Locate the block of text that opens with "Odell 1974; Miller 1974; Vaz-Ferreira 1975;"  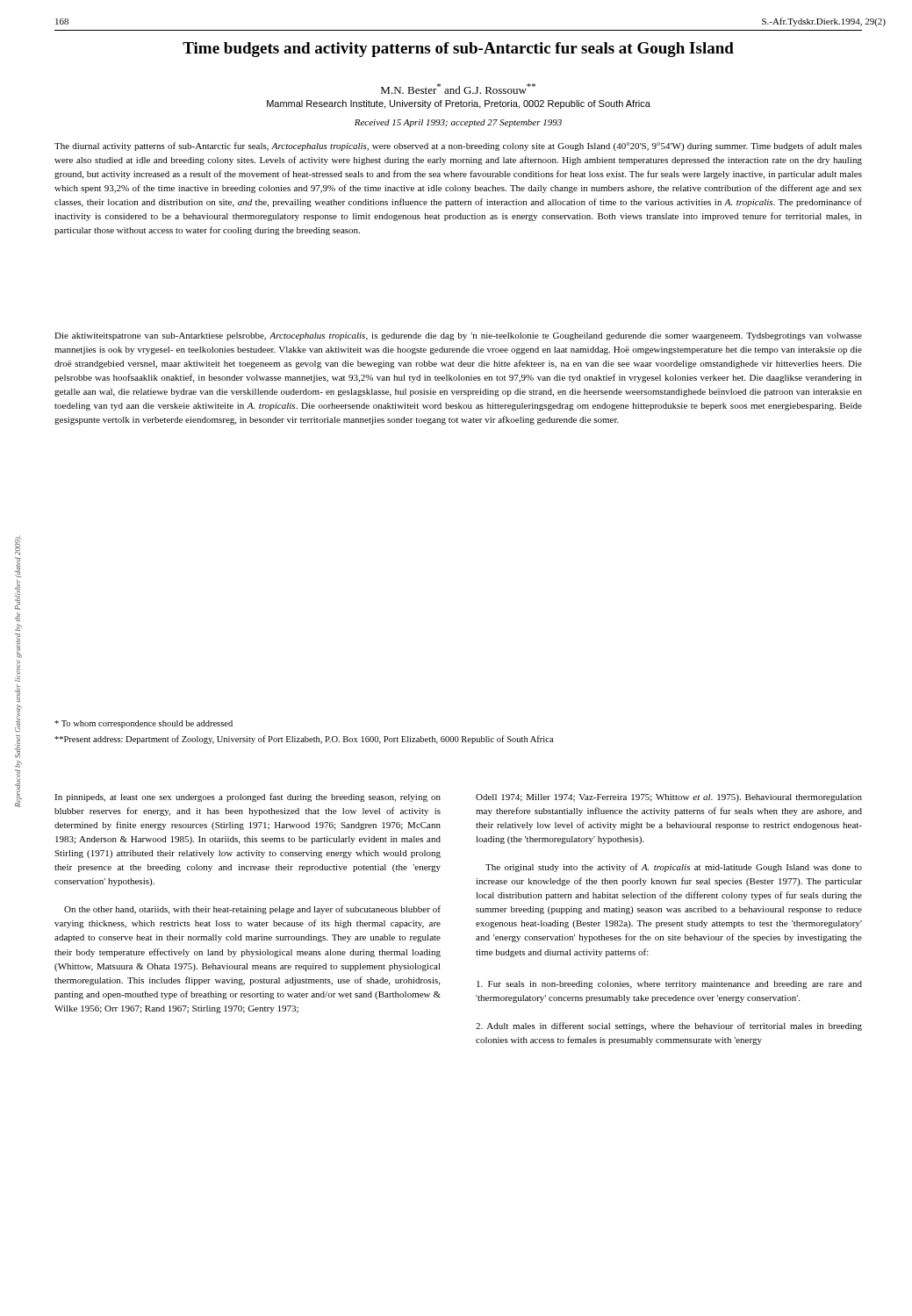click(669, 919)
